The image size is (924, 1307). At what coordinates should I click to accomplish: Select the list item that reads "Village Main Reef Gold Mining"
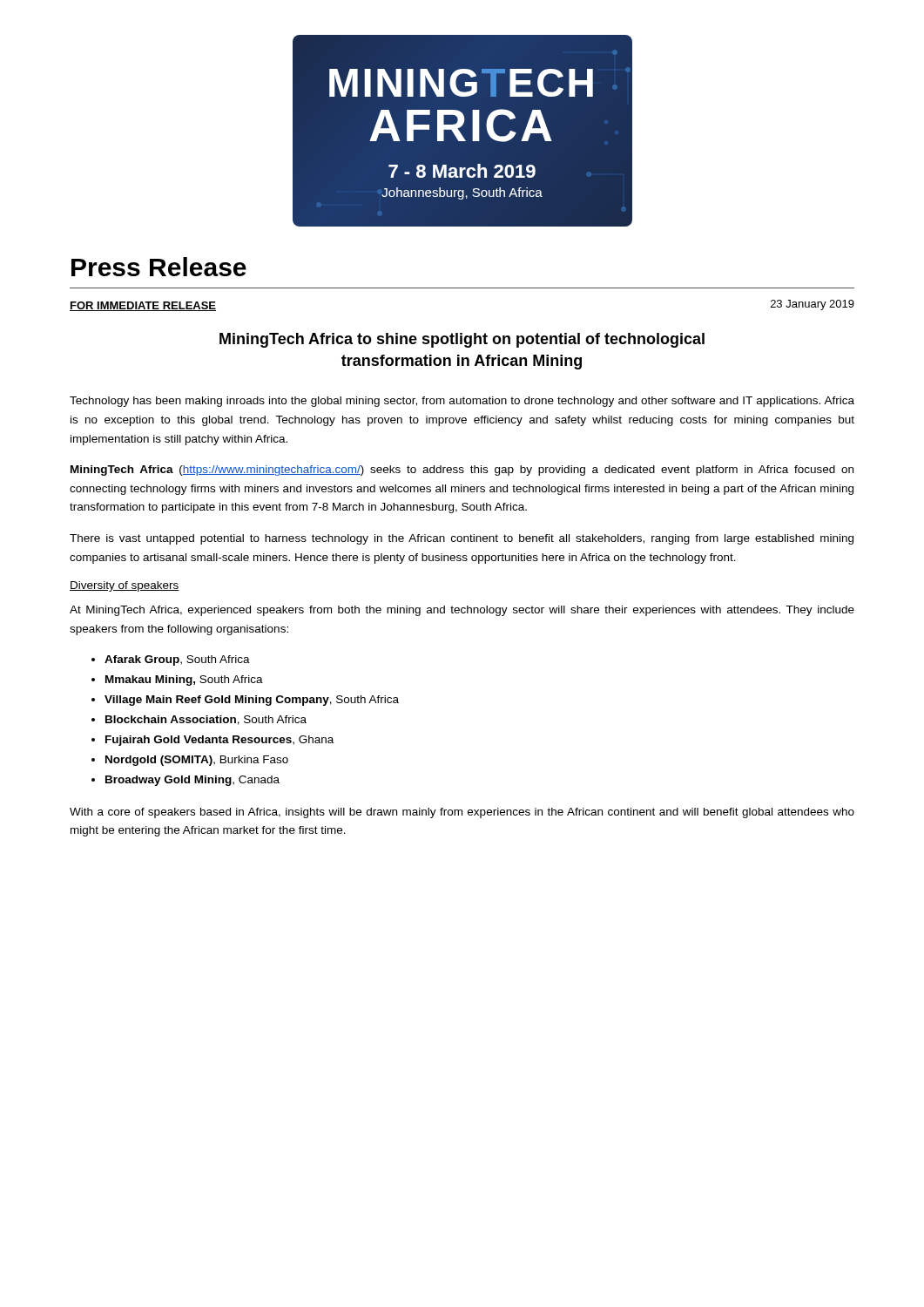252,699
